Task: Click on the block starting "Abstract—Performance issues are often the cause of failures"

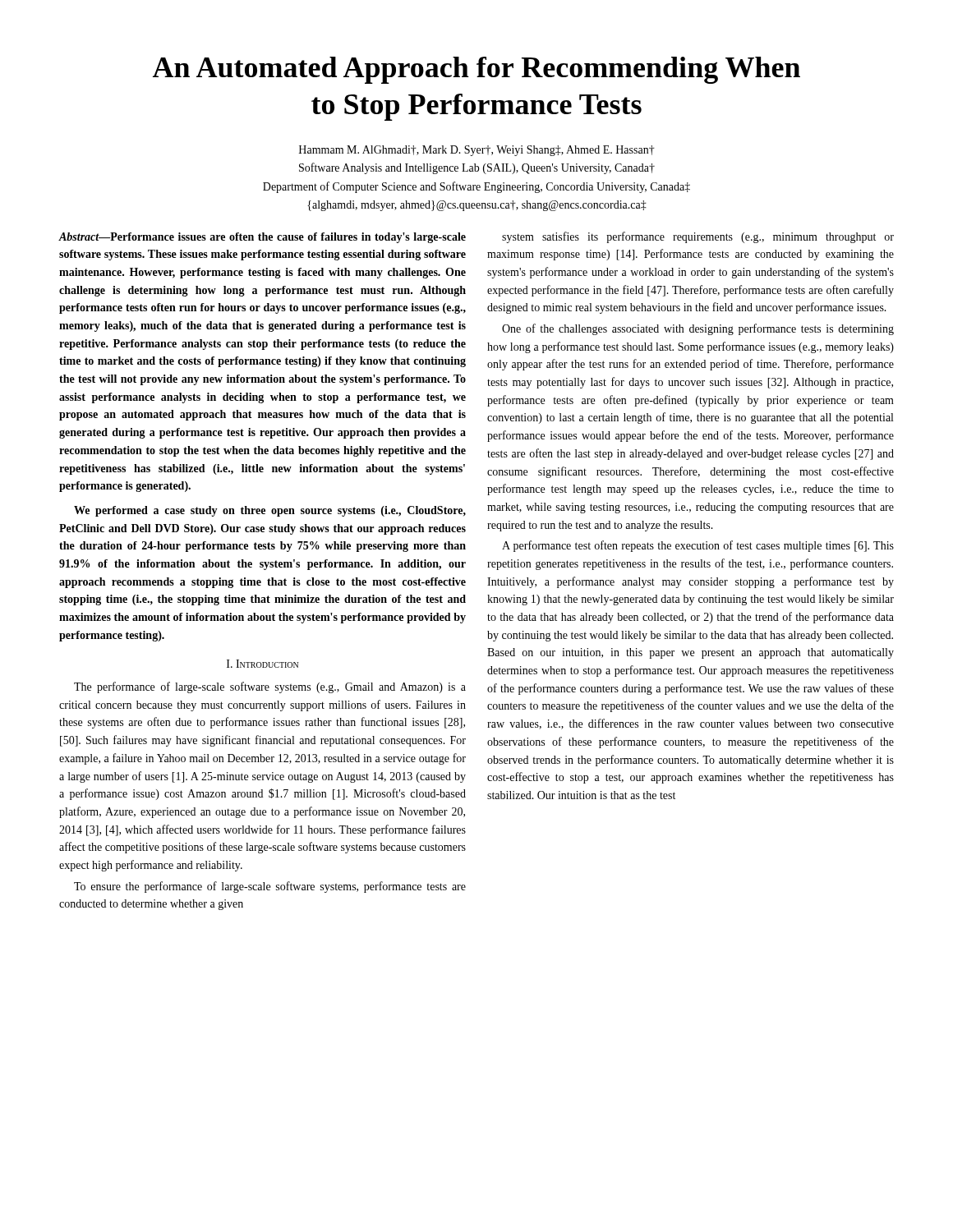Action: click(263, 436)
